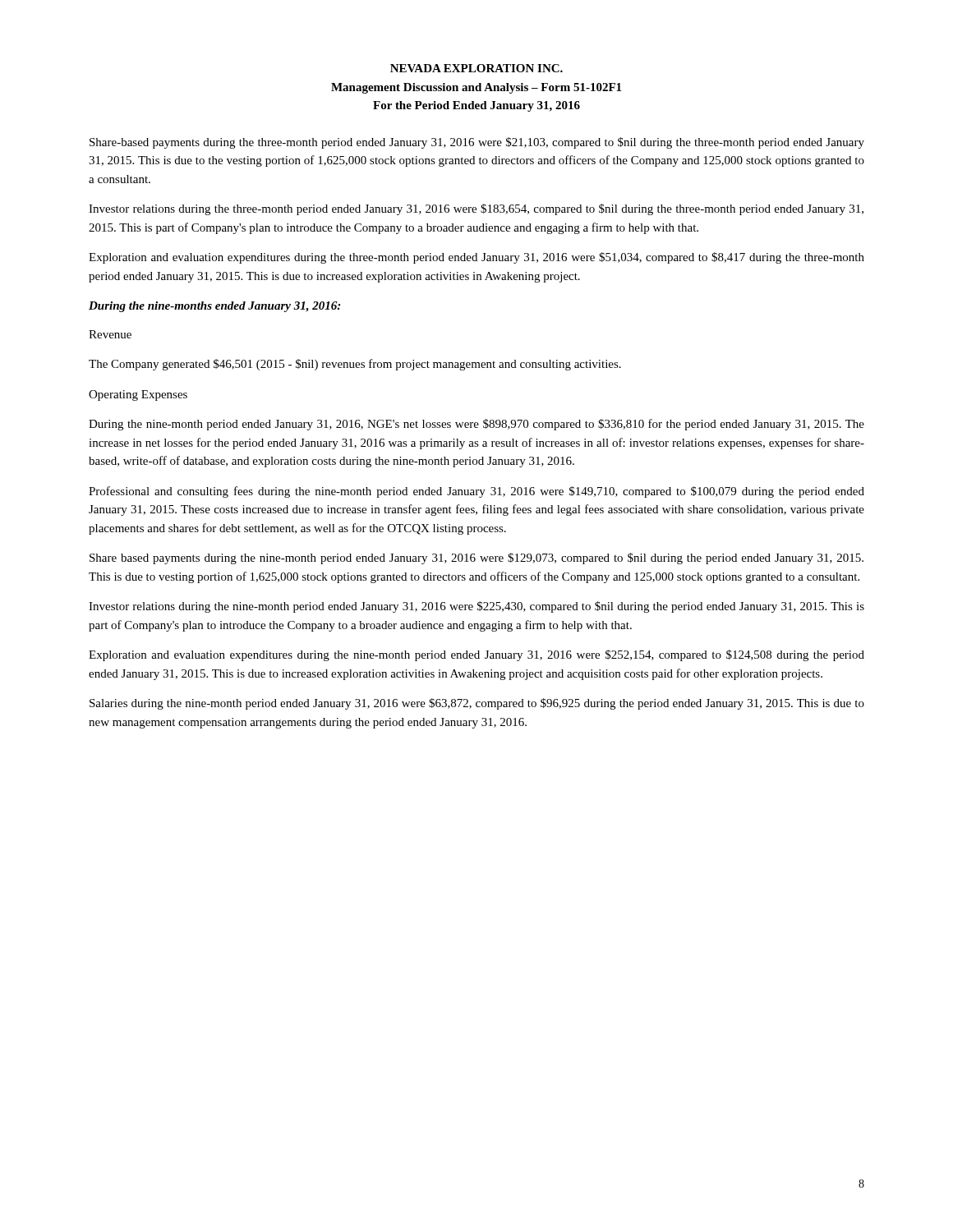Viewport: 953px width, 1232px height.
Task: Navigate to the passage starting "Operating Expenses"
Action: click(x=138, y=395)
